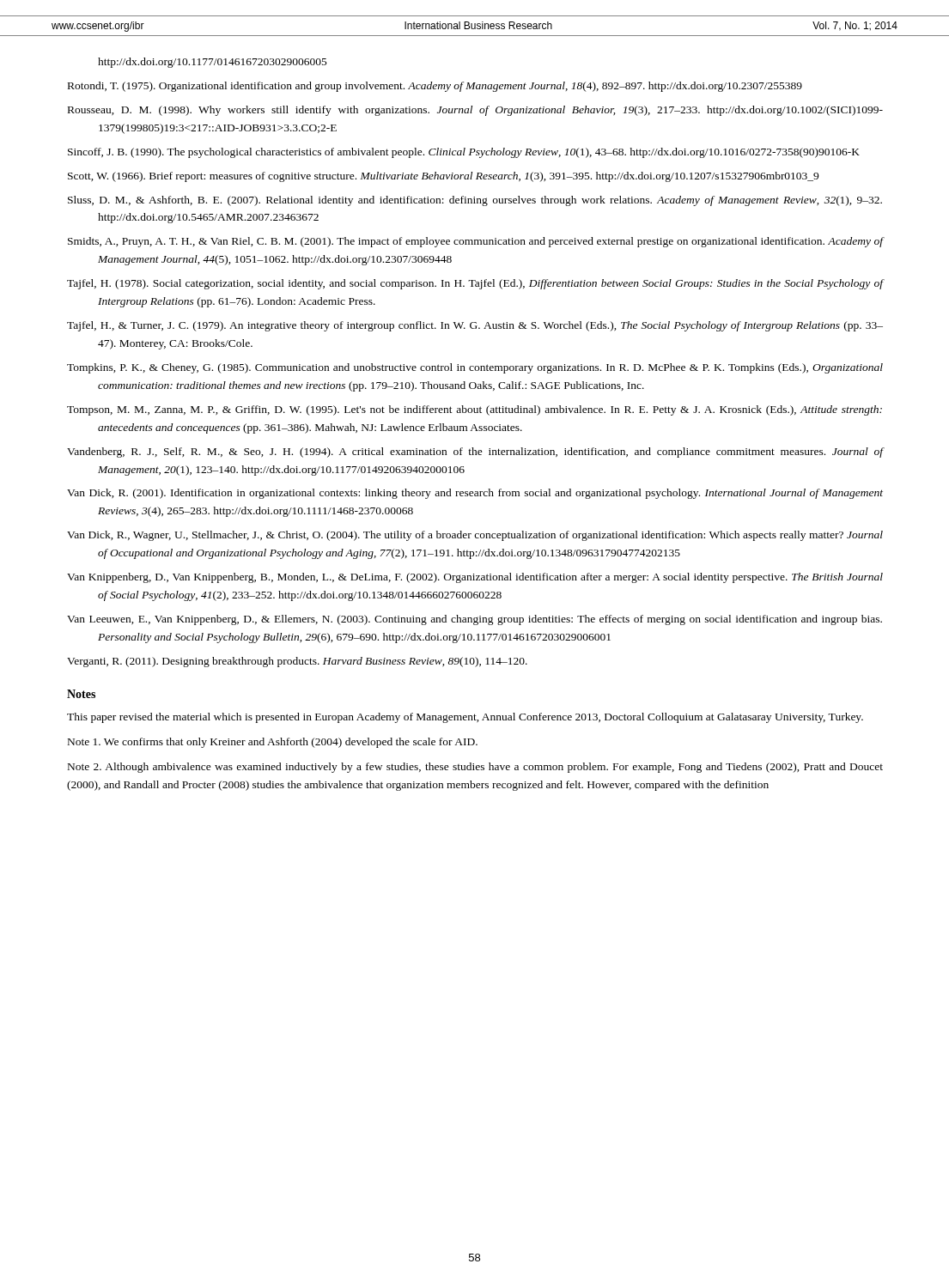
Task: Locate the list item that says "Tompson, M. M.,"
Action: (475, 418)
